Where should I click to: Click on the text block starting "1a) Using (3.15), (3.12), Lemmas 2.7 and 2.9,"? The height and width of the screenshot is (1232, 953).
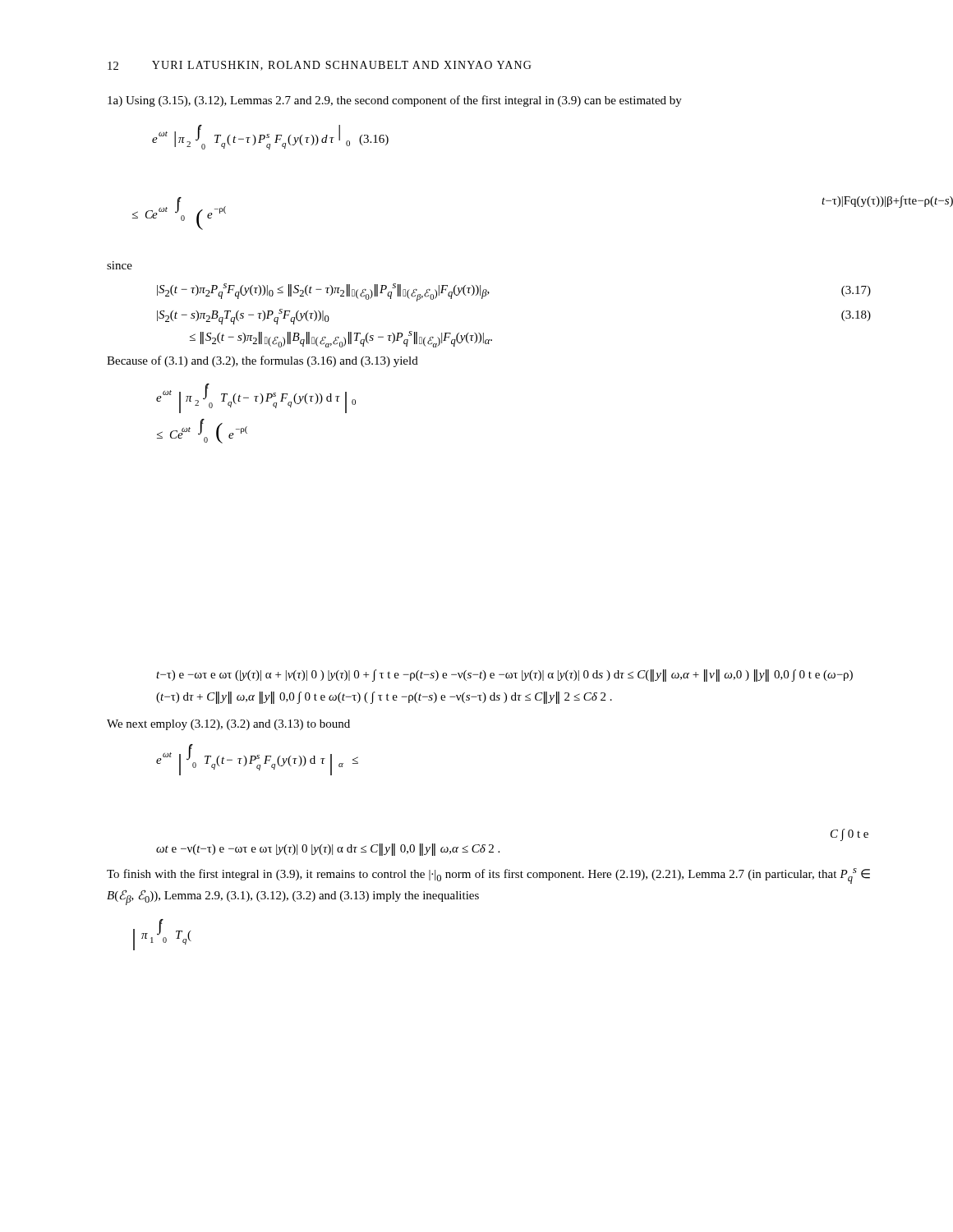394,100
